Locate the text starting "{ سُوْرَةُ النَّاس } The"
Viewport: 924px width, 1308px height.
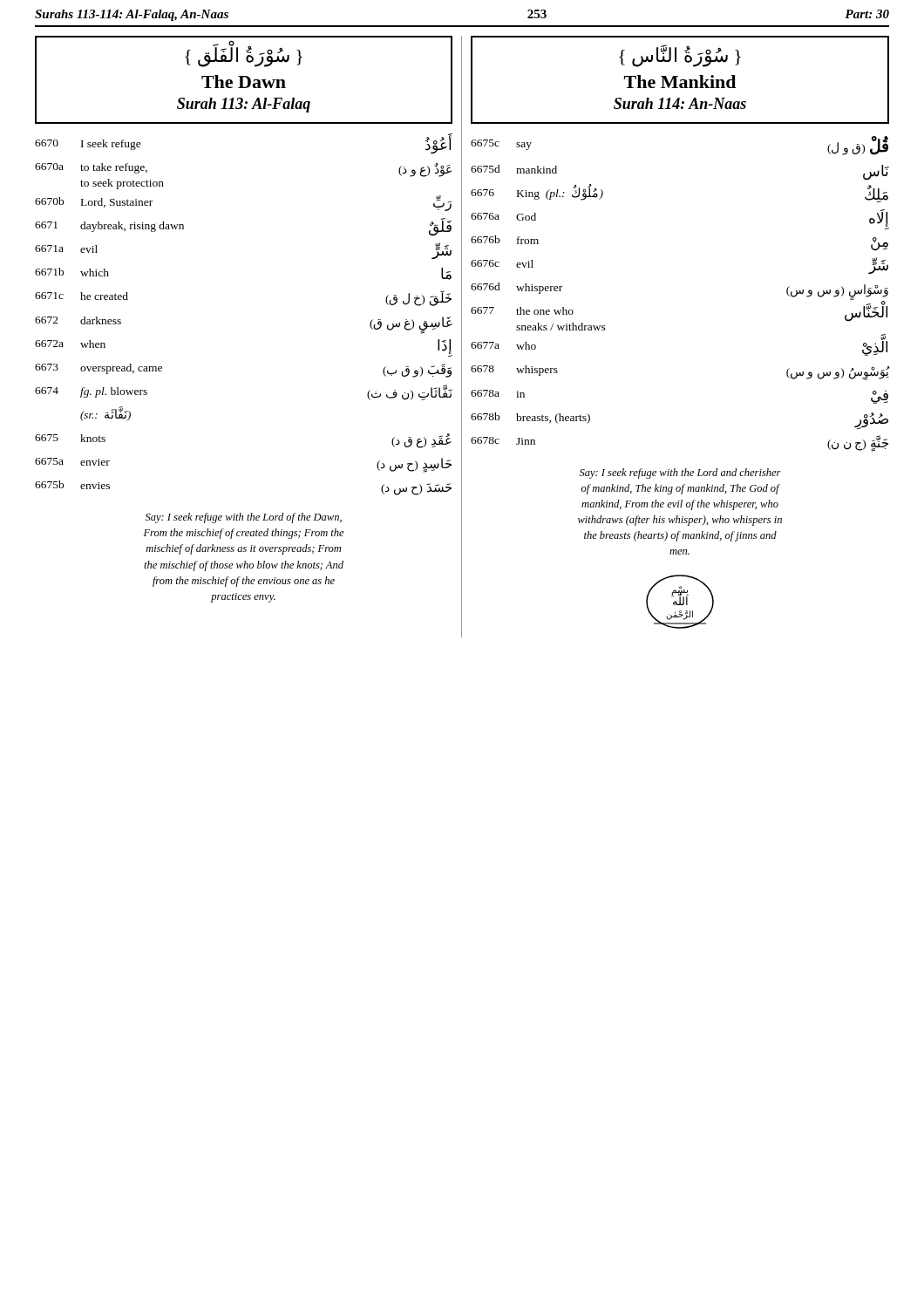coord(680,79)
